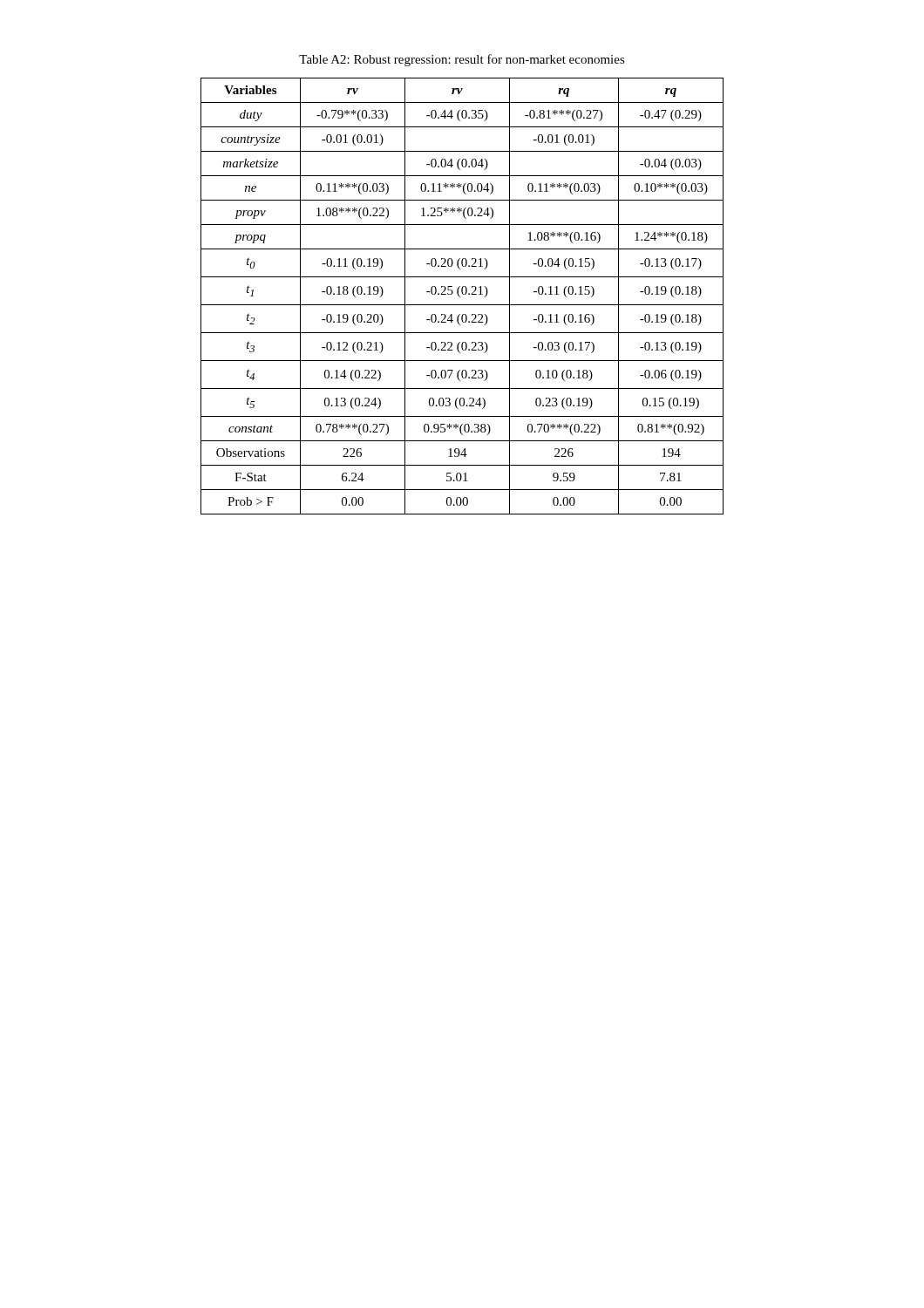The height and width of the screenshot is (1308, 924).
Task: Locate the table with the text "-0.13 (0.17)"
Action: [x=462, y=296]
